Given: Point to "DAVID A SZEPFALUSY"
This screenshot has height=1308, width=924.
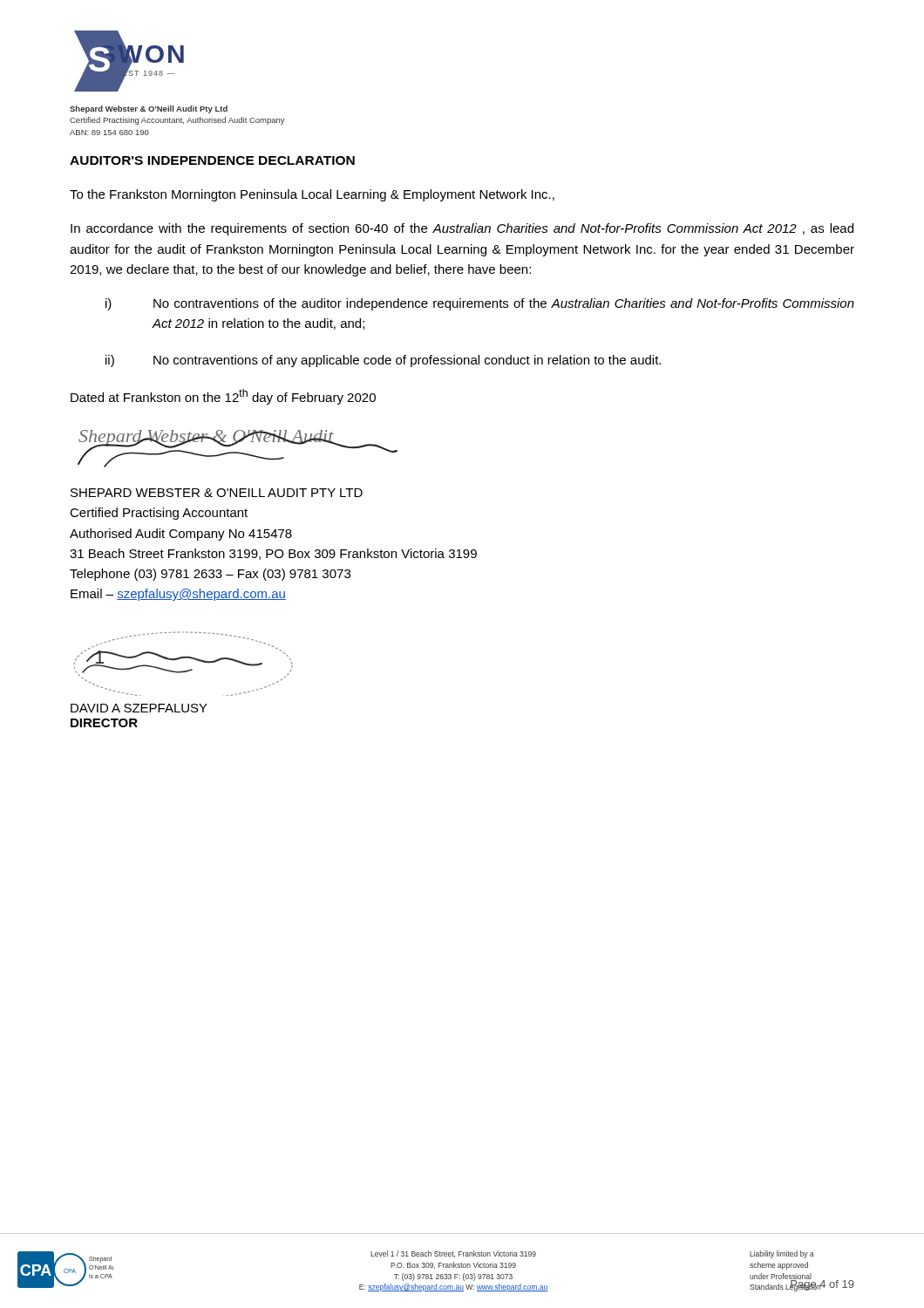Looking at the screenshot, I should (x=139, y=707).
